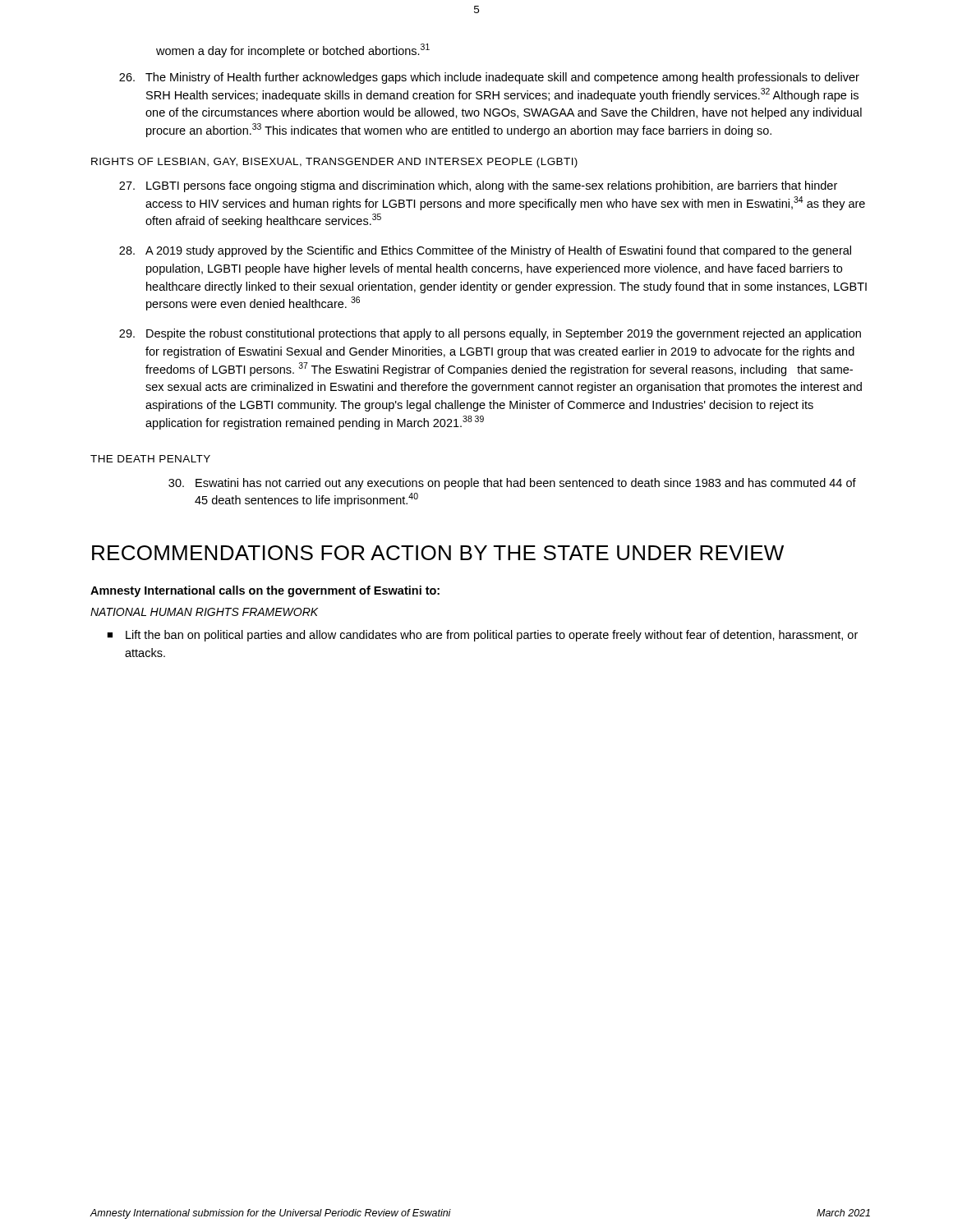The image size is (953, 1232).
Task: Click on the list item that reads "26. The Ministry of"
Action: [481, 104]
